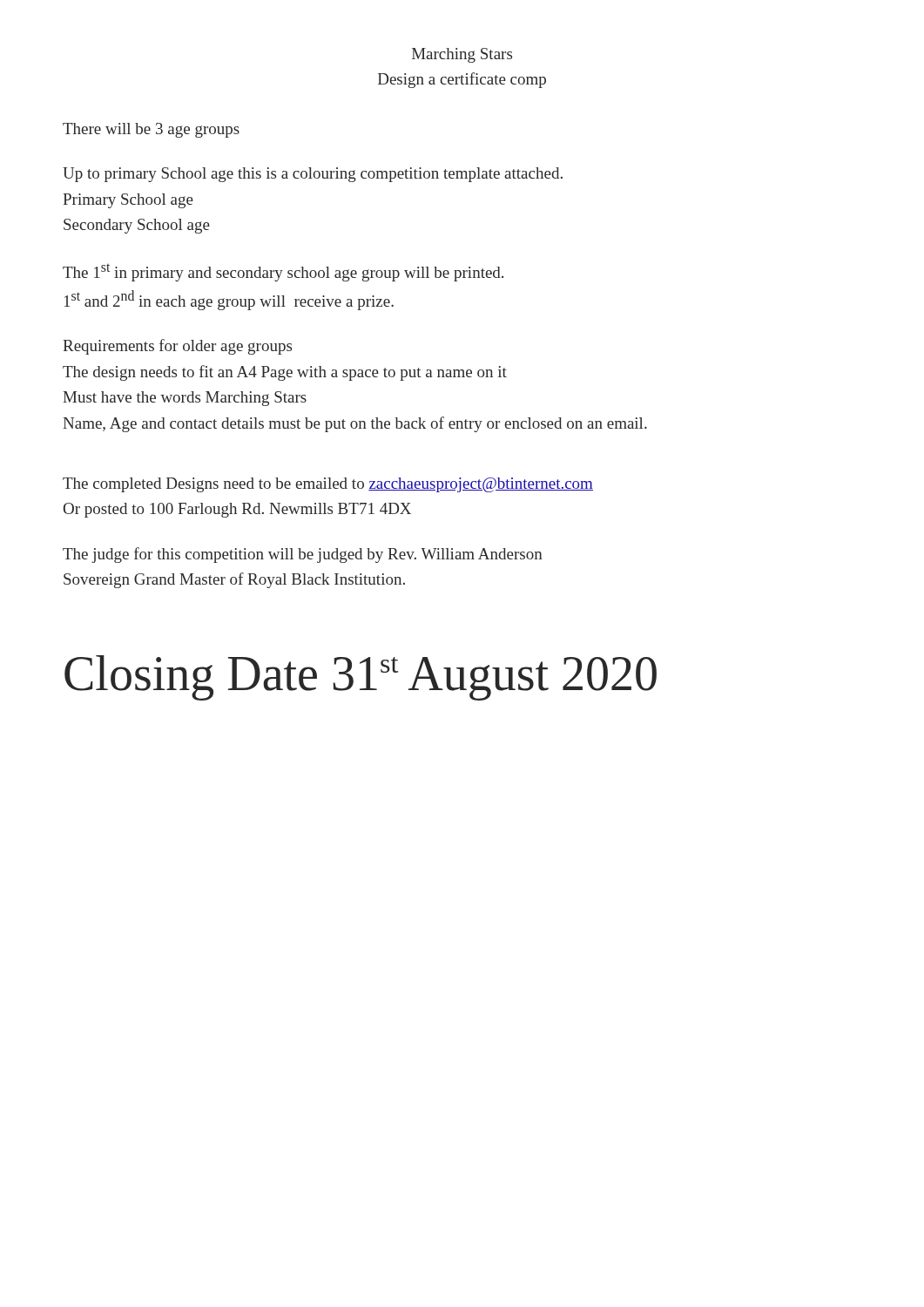The image size is (924, 1307).
Task: Click on the block starting "There will be 3 age groups"
Action: 151,128
